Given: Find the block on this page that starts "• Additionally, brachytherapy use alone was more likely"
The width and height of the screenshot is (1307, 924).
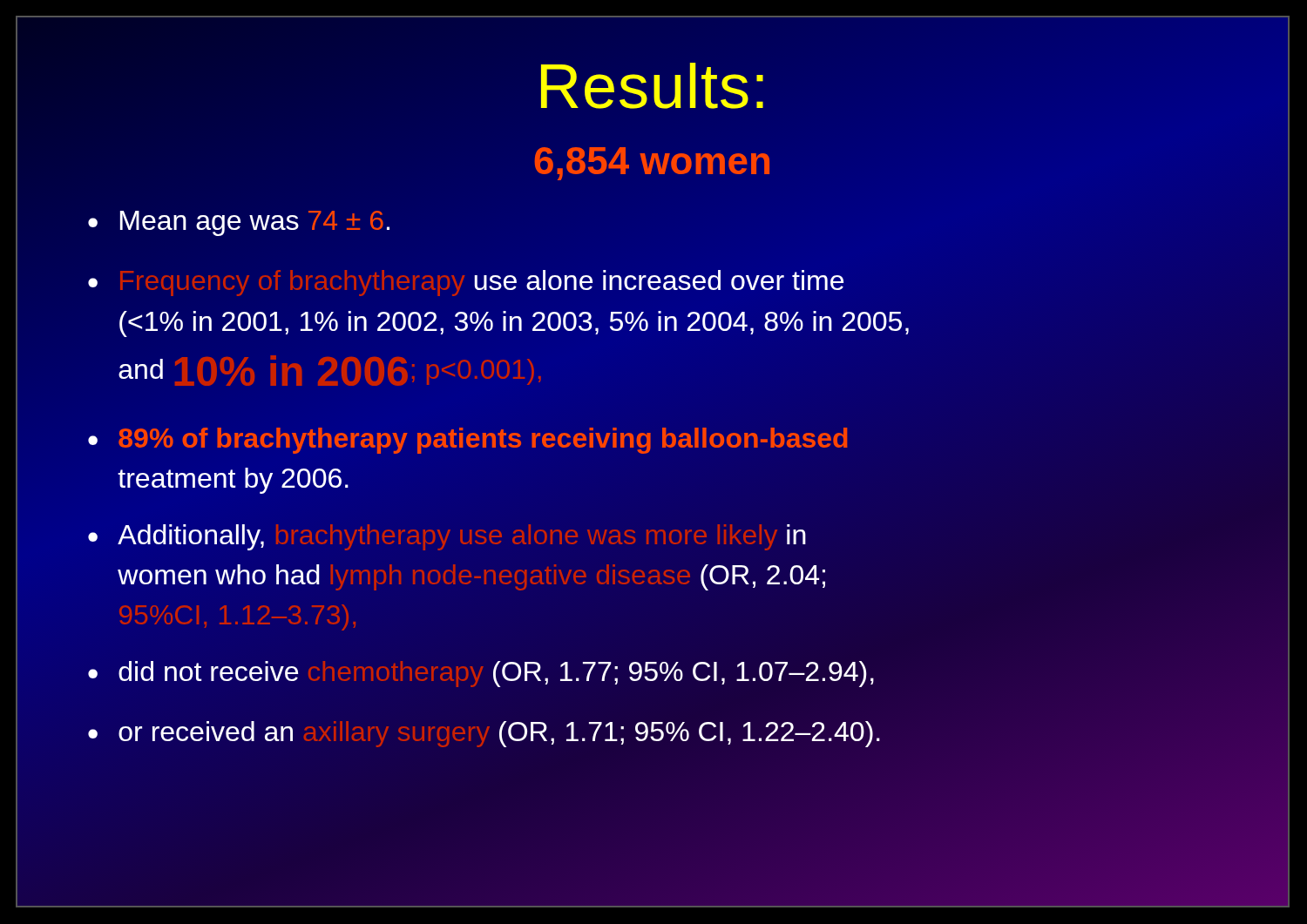Looking at the screenshot, I should [x=661, y=575].
